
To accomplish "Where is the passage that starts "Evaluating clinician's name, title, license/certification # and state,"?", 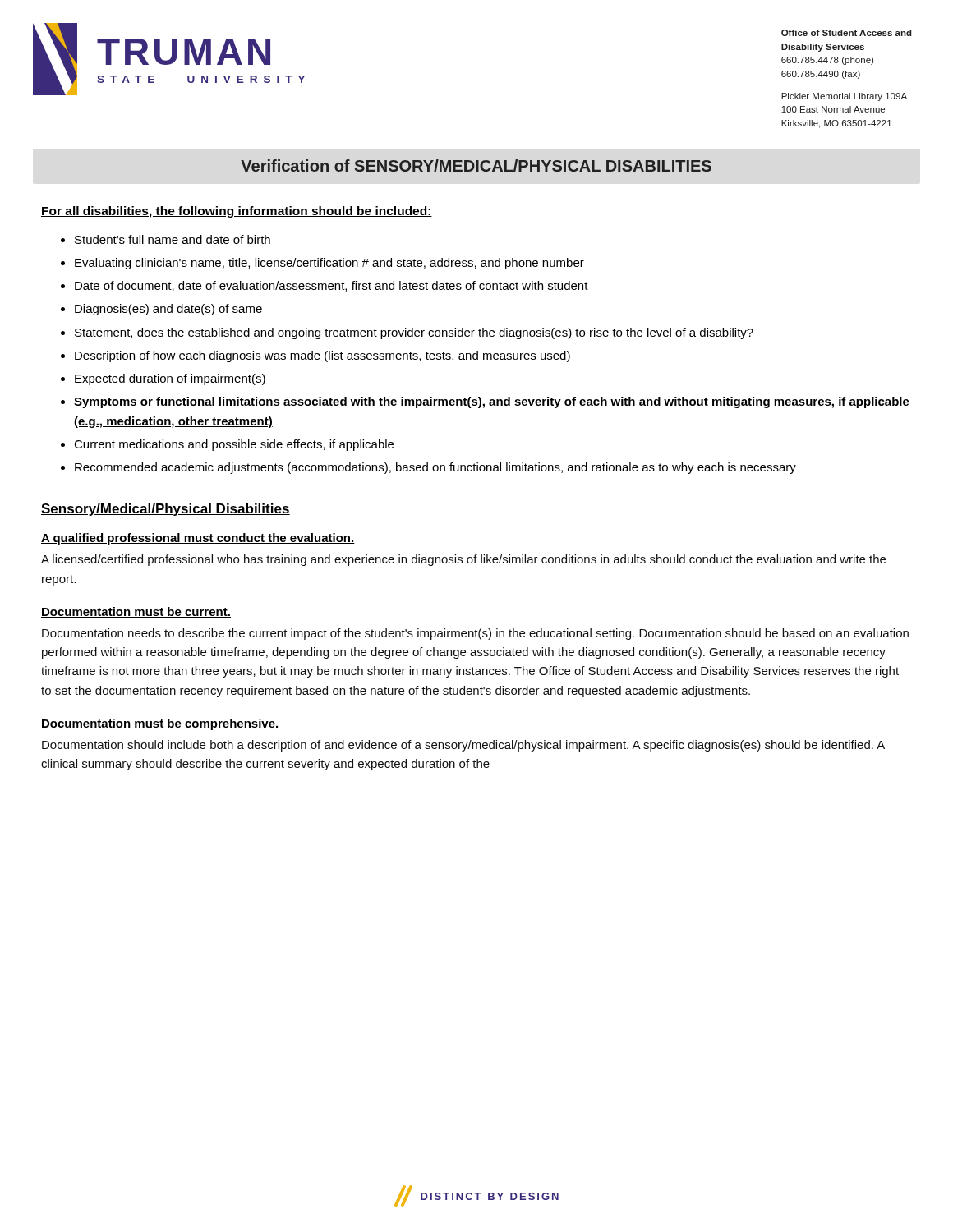I will coord(329,262).
